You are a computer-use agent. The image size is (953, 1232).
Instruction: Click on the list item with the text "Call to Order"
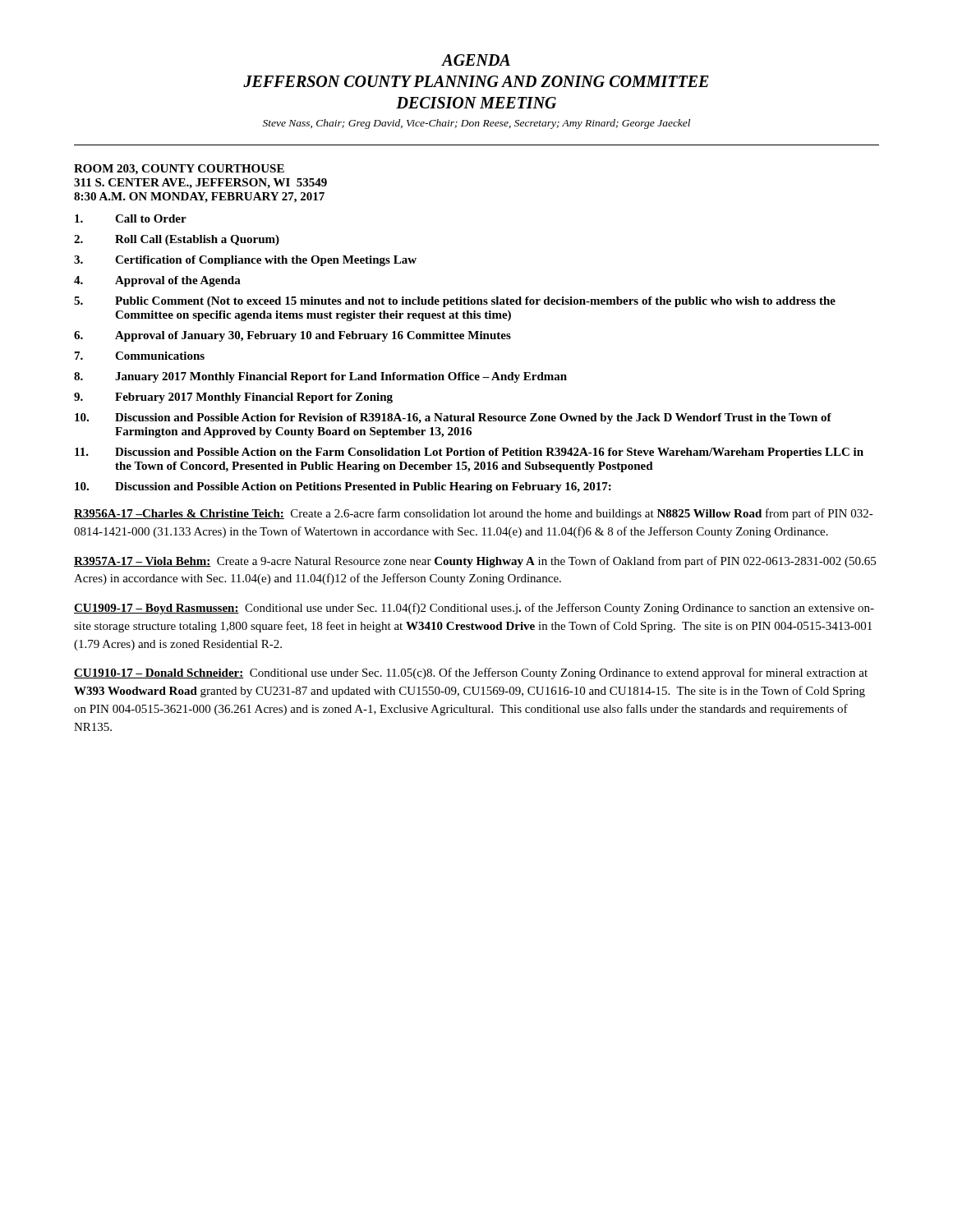point(131,218)
